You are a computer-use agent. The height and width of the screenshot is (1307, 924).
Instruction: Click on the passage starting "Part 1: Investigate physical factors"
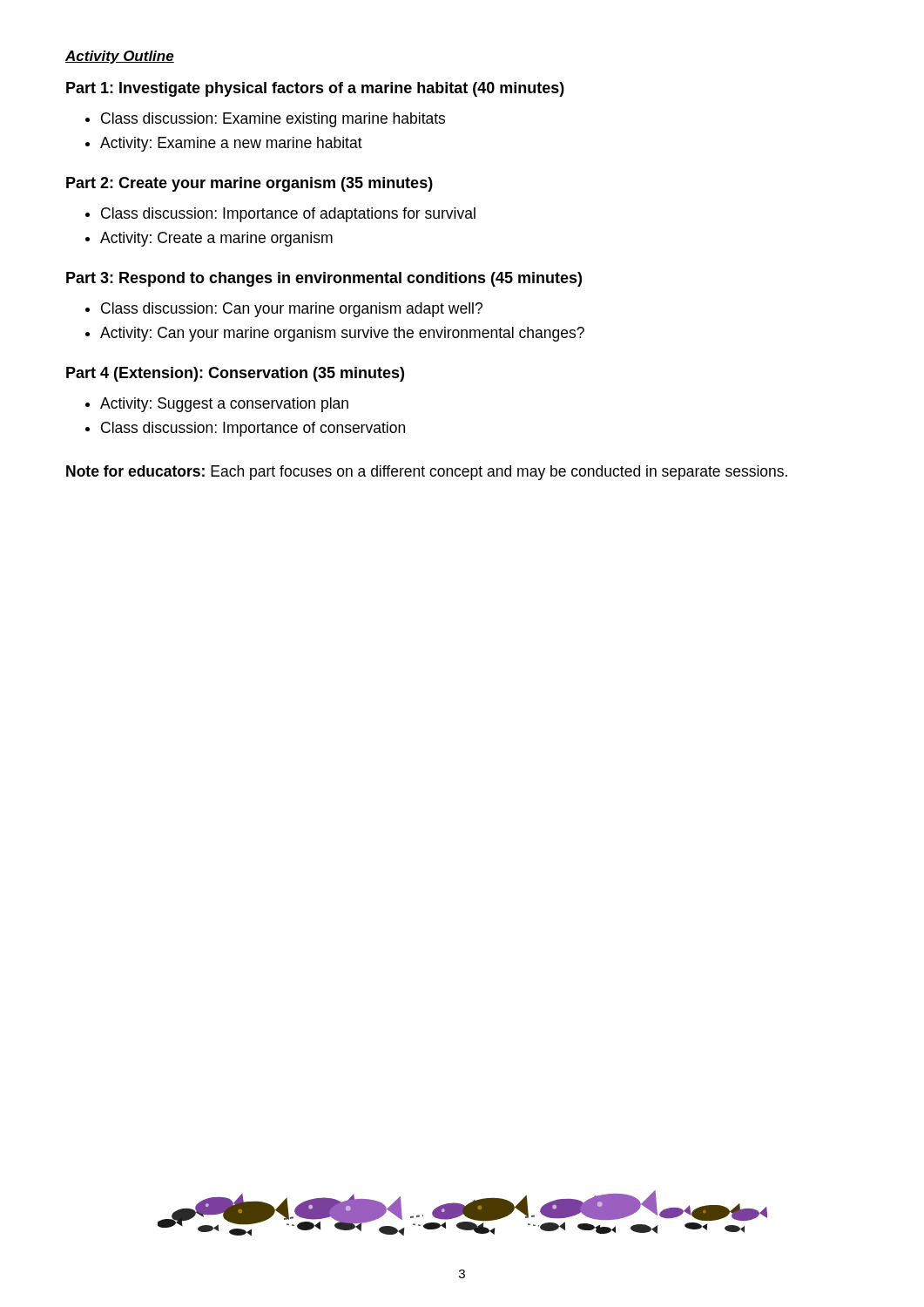pyautogui.click(x=315, y=88)
